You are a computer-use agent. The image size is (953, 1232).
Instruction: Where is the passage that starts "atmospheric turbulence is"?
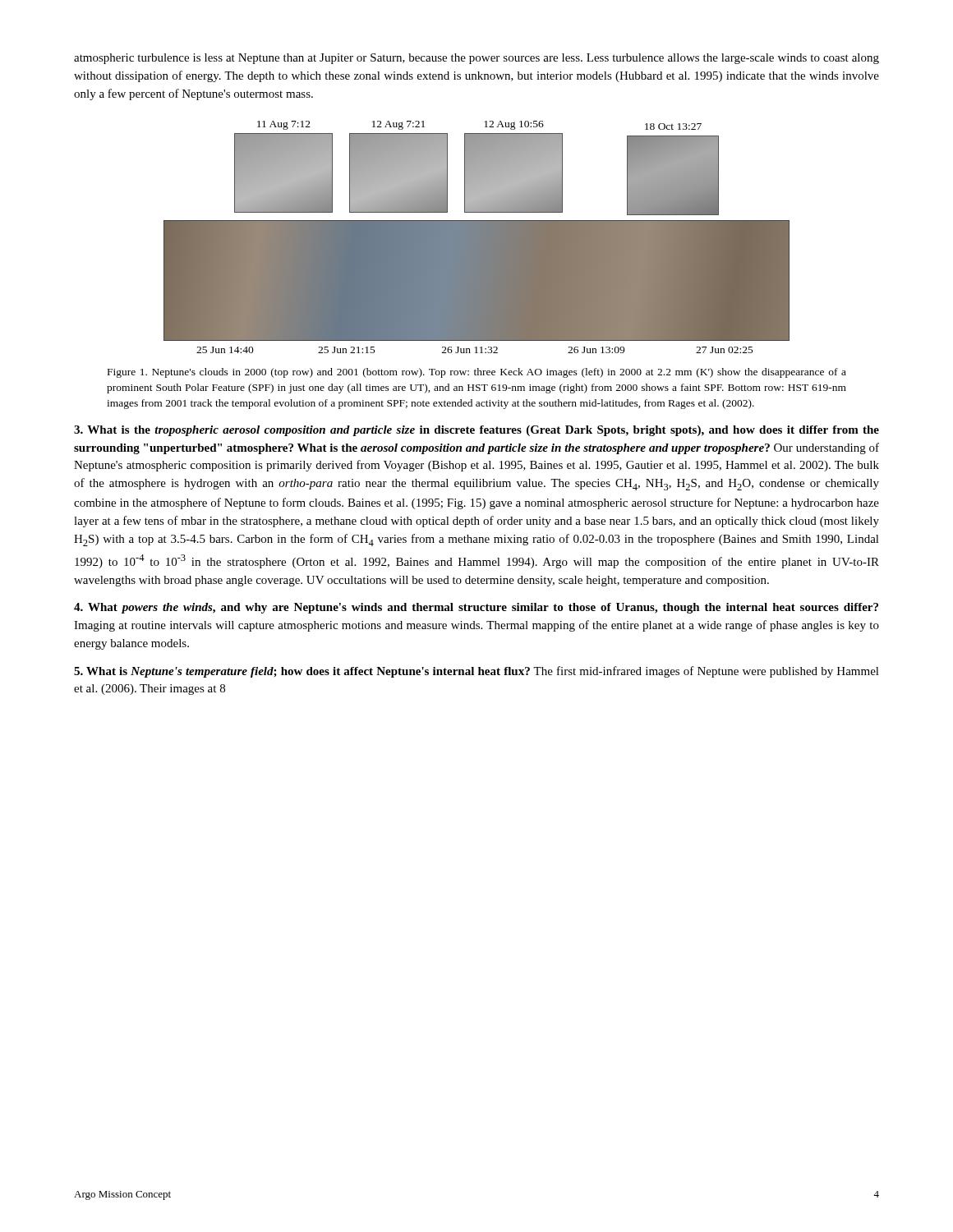coord(476,75)
